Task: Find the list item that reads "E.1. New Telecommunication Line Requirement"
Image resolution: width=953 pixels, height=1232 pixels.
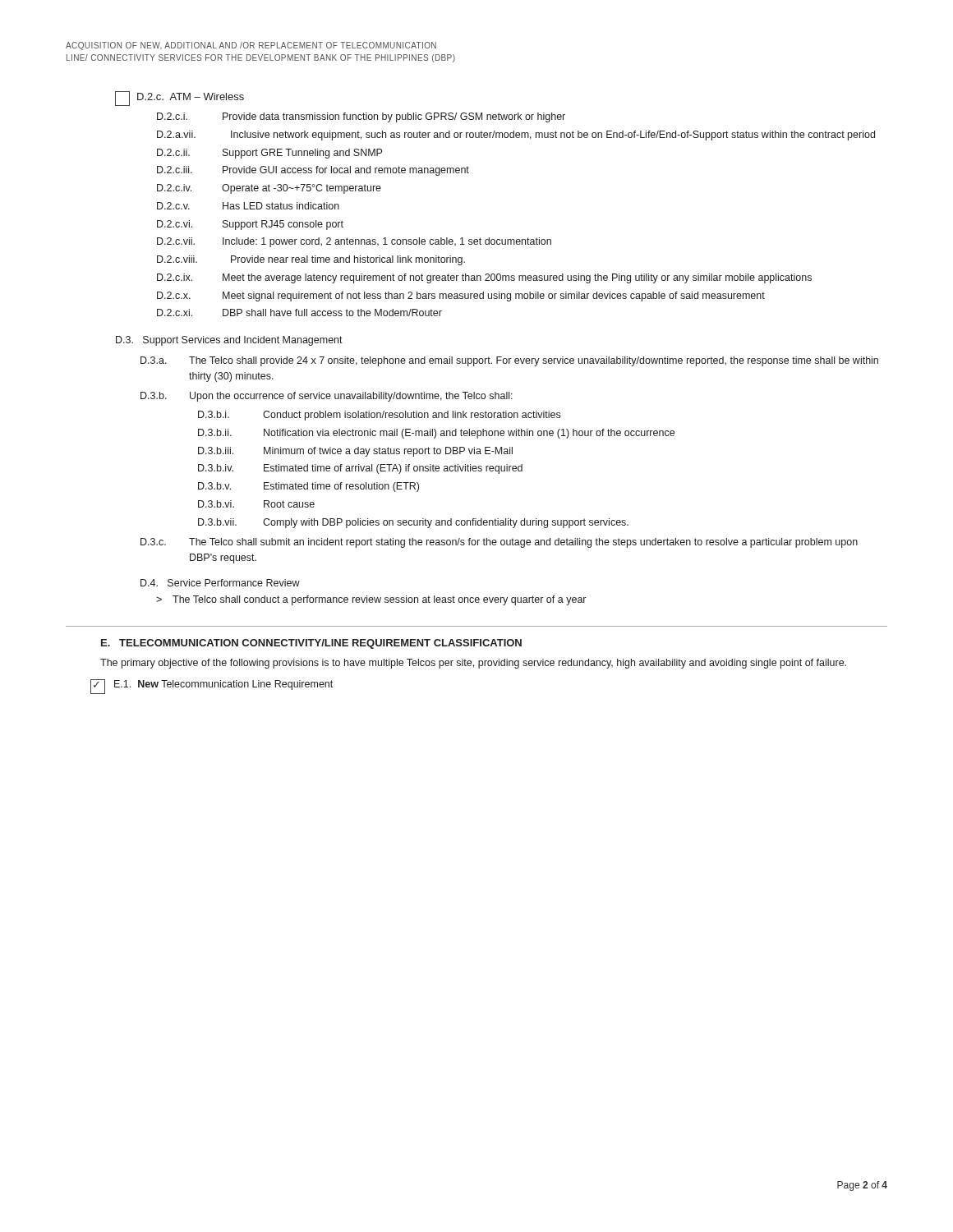Action: click(212, 686)
